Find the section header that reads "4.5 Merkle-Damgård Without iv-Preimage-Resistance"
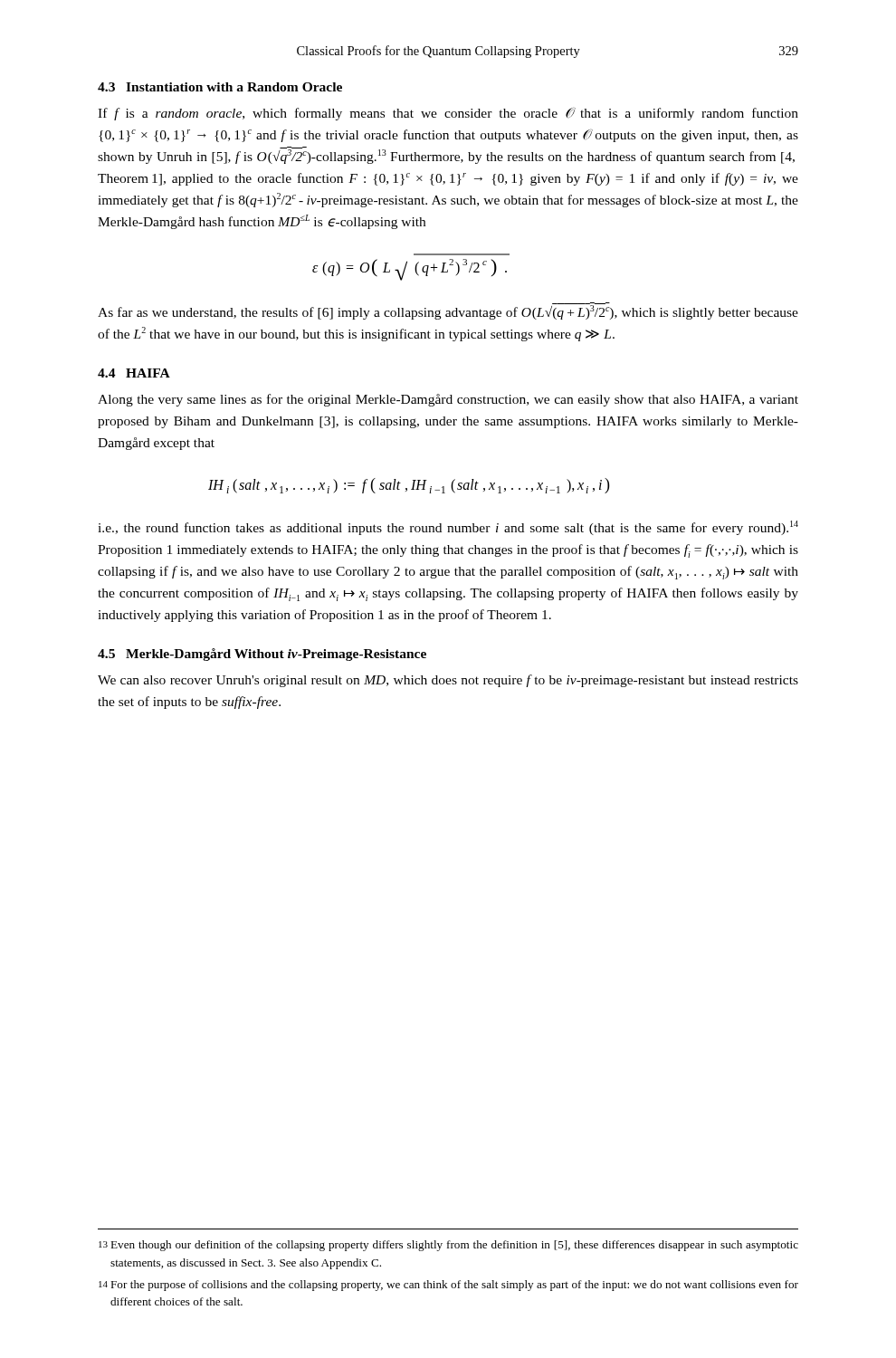The width and height of the screenshot is (896, 1358). pyautogui.click(x=262, y=655)
